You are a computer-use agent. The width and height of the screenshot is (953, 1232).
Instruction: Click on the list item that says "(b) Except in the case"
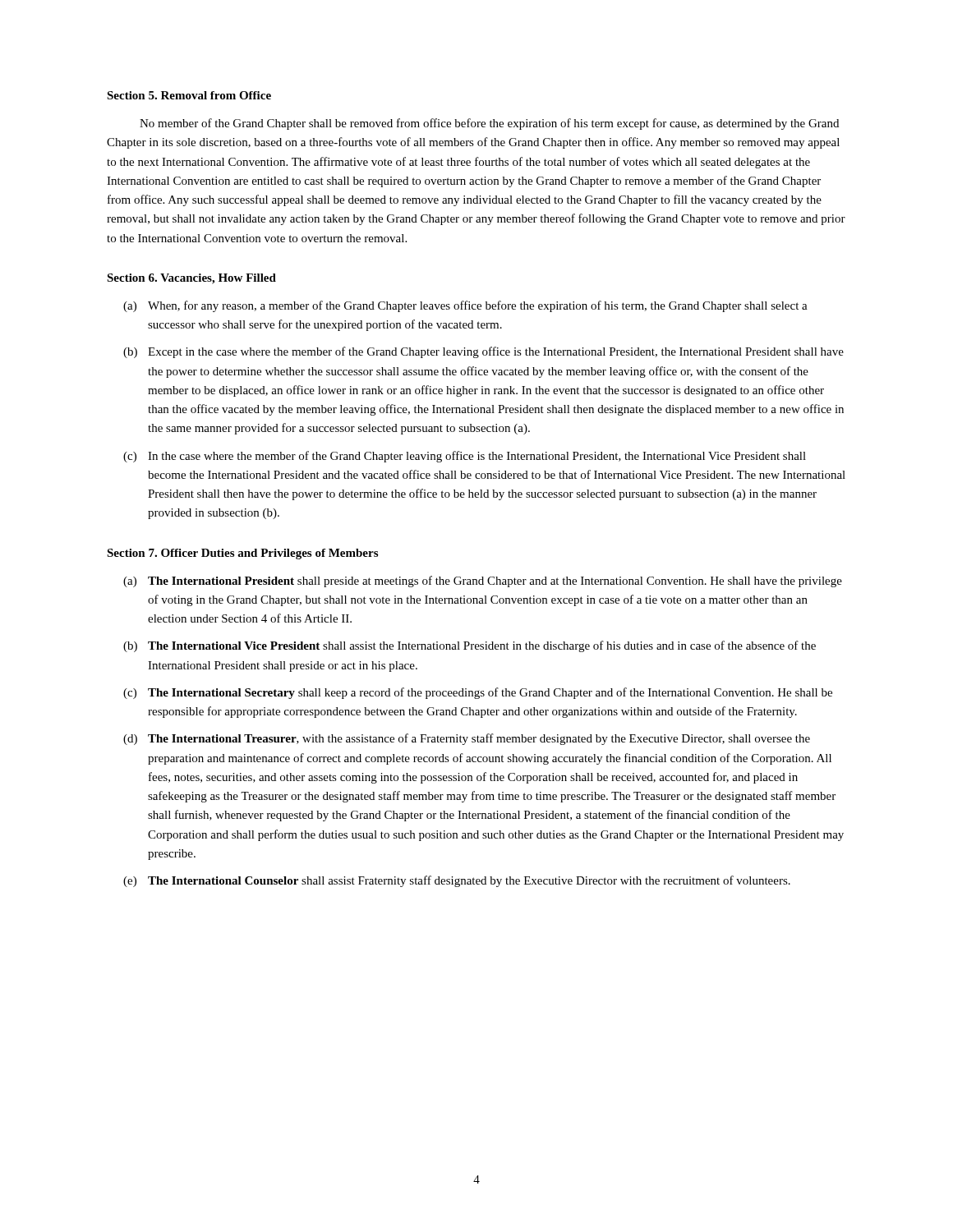[485, 390]
